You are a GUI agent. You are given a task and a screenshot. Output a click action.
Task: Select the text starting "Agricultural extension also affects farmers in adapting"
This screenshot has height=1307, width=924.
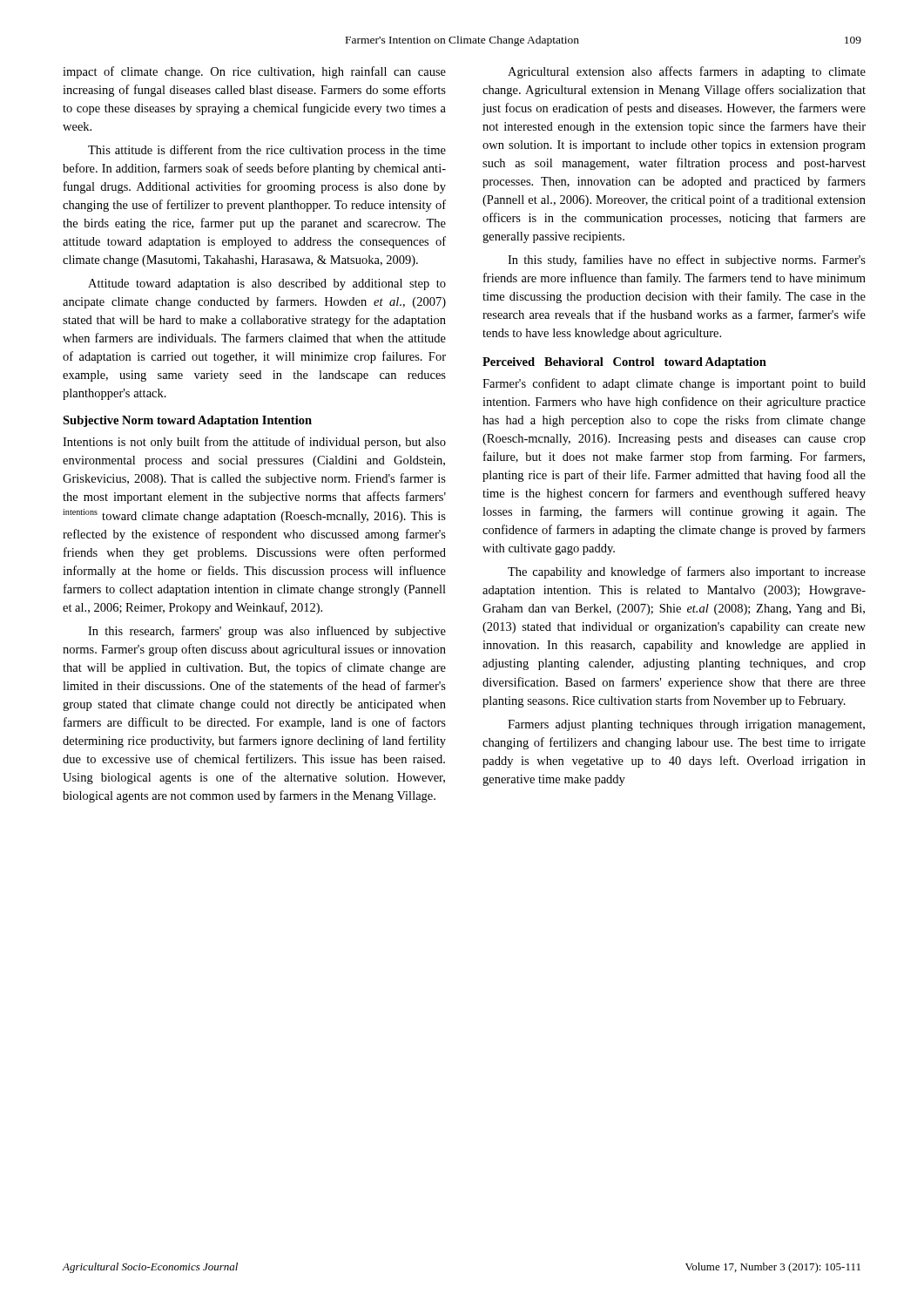coord(674,203)
